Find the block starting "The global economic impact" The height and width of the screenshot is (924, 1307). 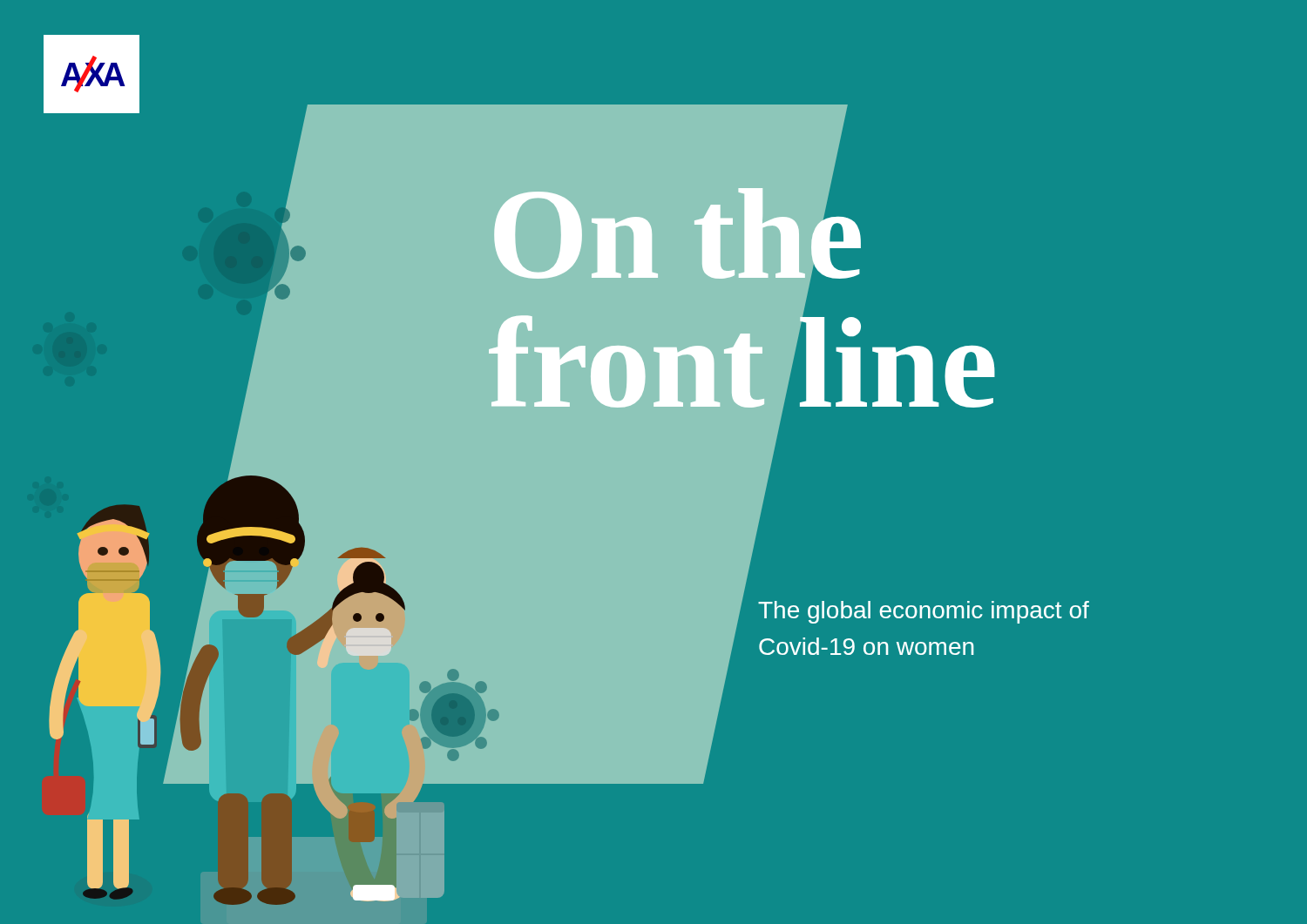924,628
